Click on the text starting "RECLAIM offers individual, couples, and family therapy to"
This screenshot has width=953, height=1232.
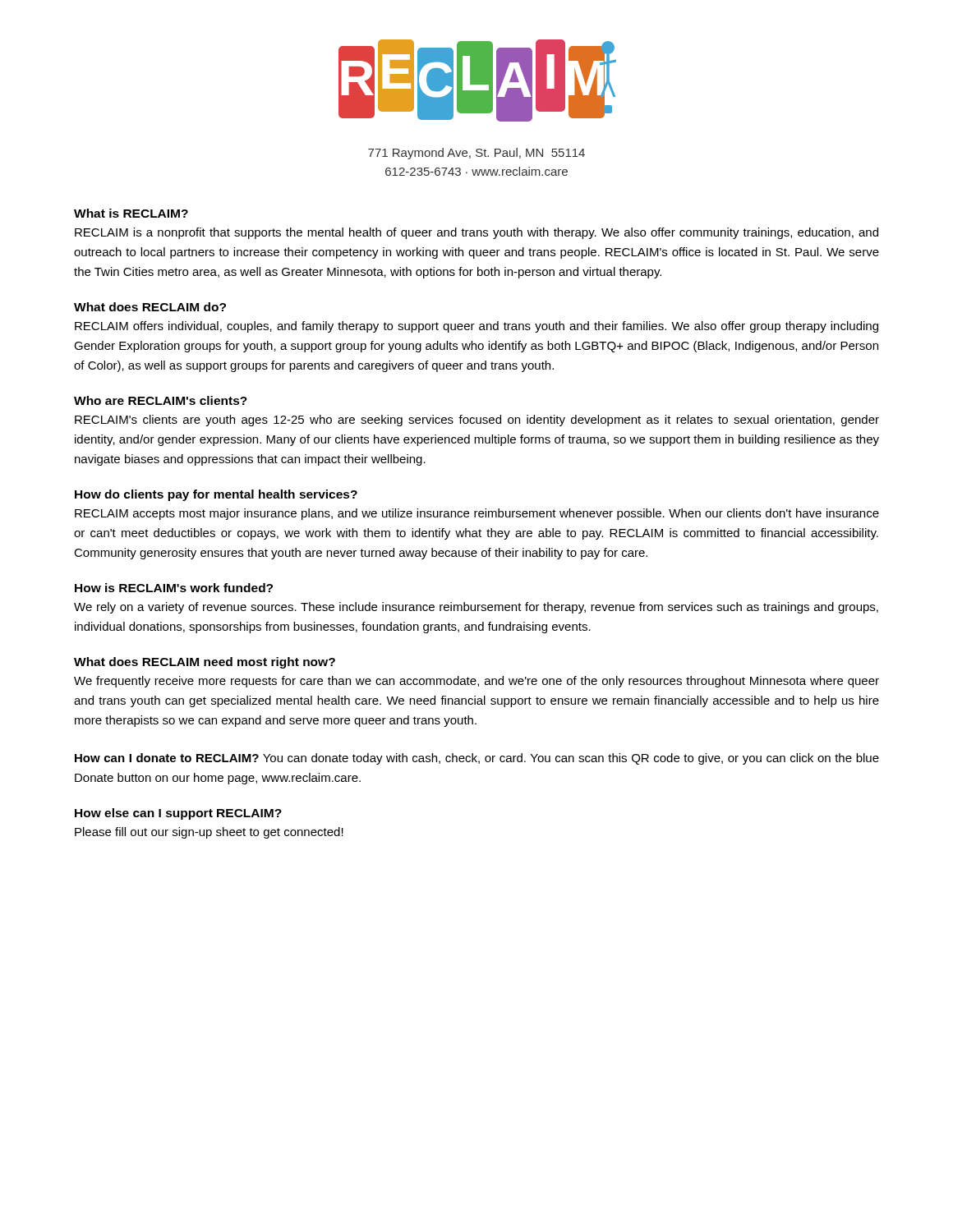point(476,345)
